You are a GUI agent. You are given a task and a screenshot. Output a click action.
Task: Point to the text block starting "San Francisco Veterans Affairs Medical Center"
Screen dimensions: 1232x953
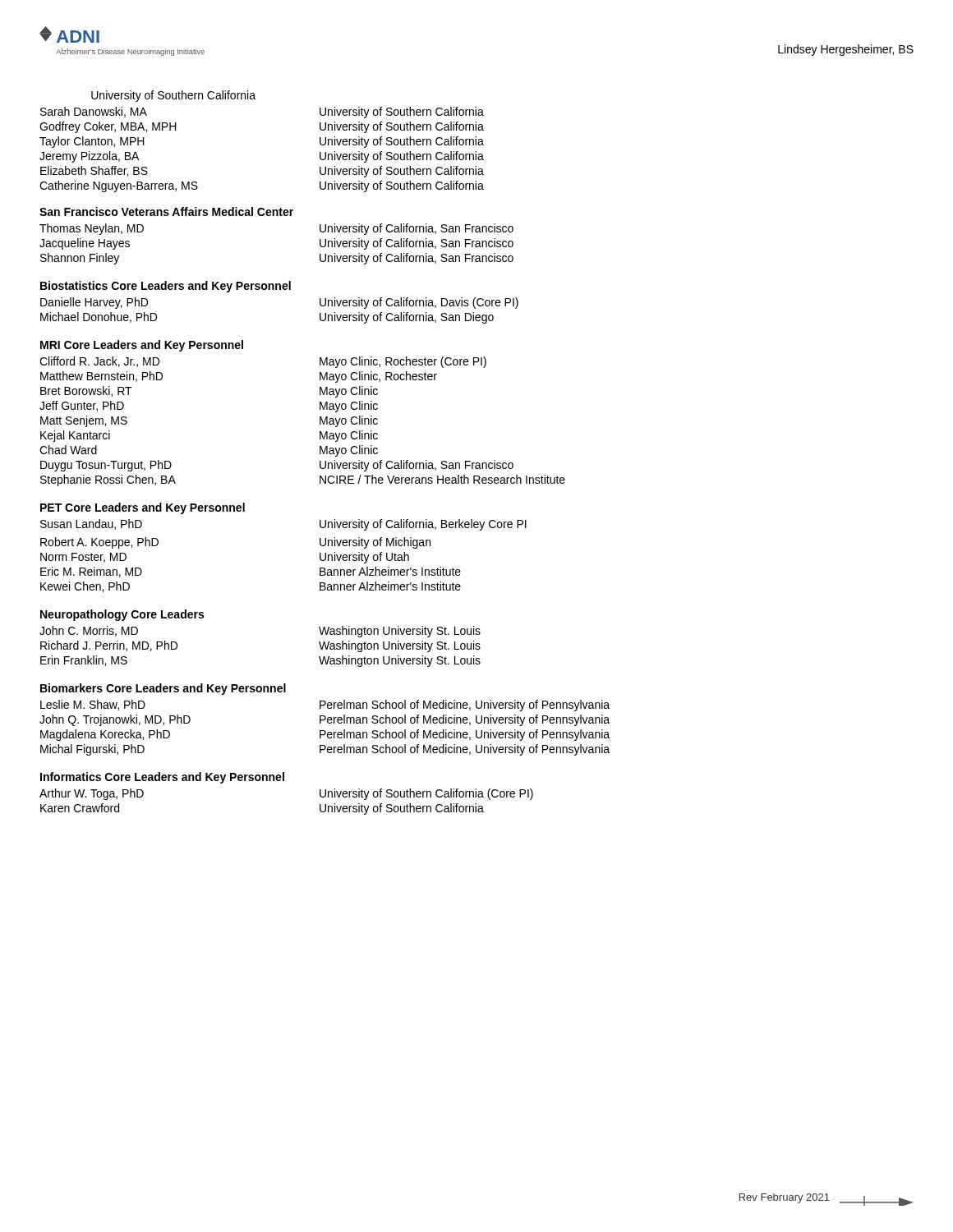point(166,212)
